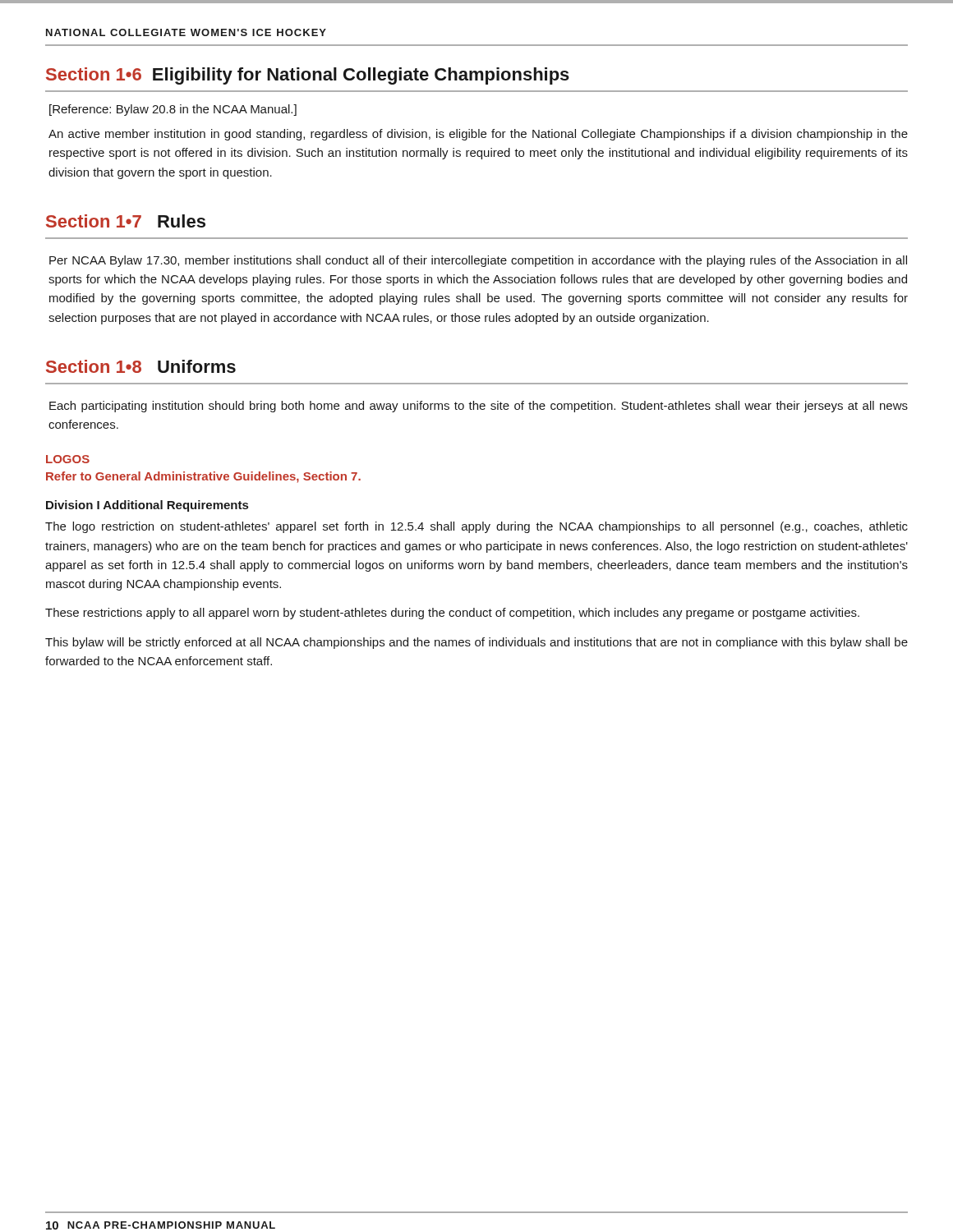Screen dimensions: 1232x953
Task: Locate the text starting "This bylaw will be strictly enforced at all"
Action: pyautogui.click(x=476, y=651)
